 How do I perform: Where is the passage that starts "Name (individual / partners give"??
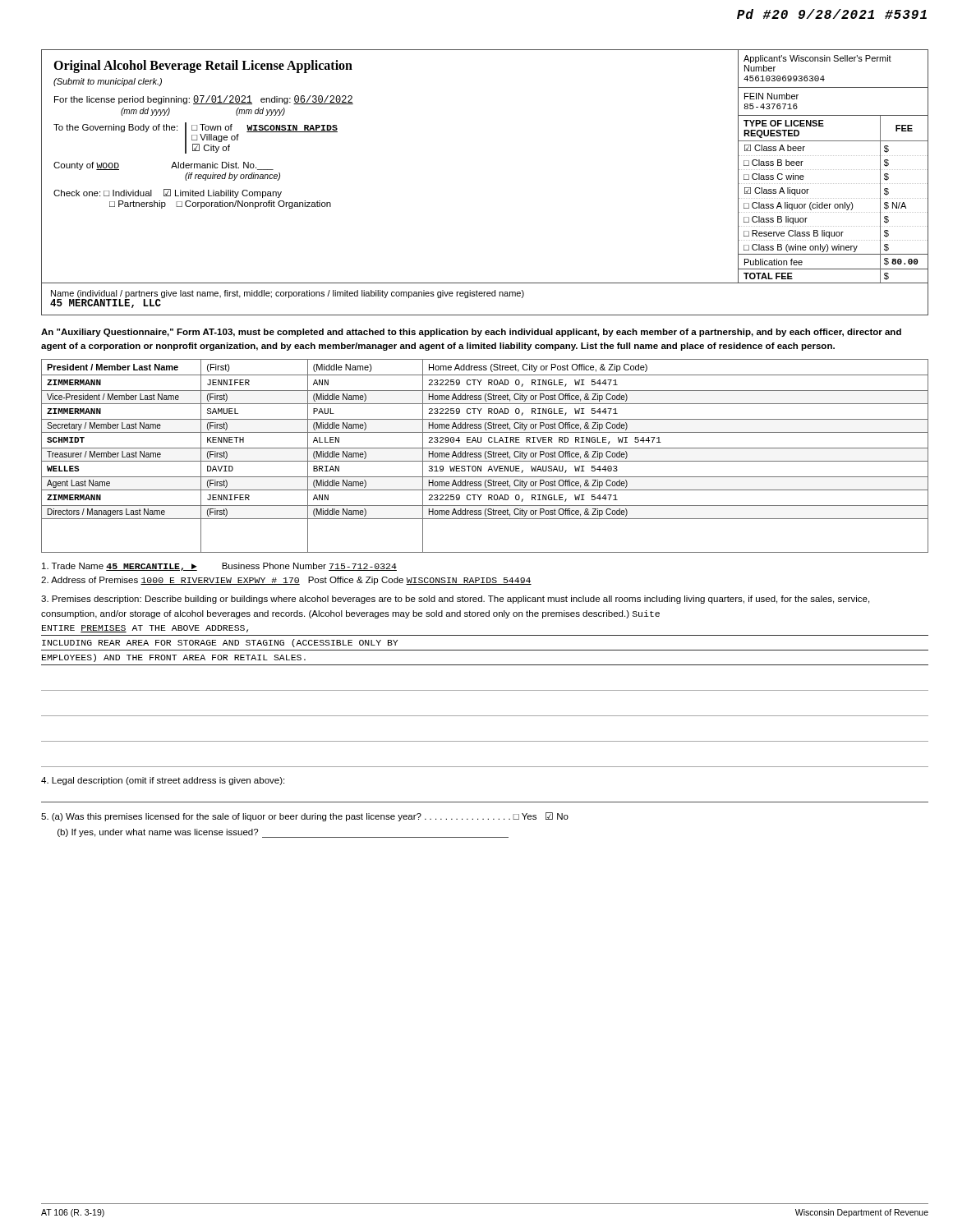point(287,299)
